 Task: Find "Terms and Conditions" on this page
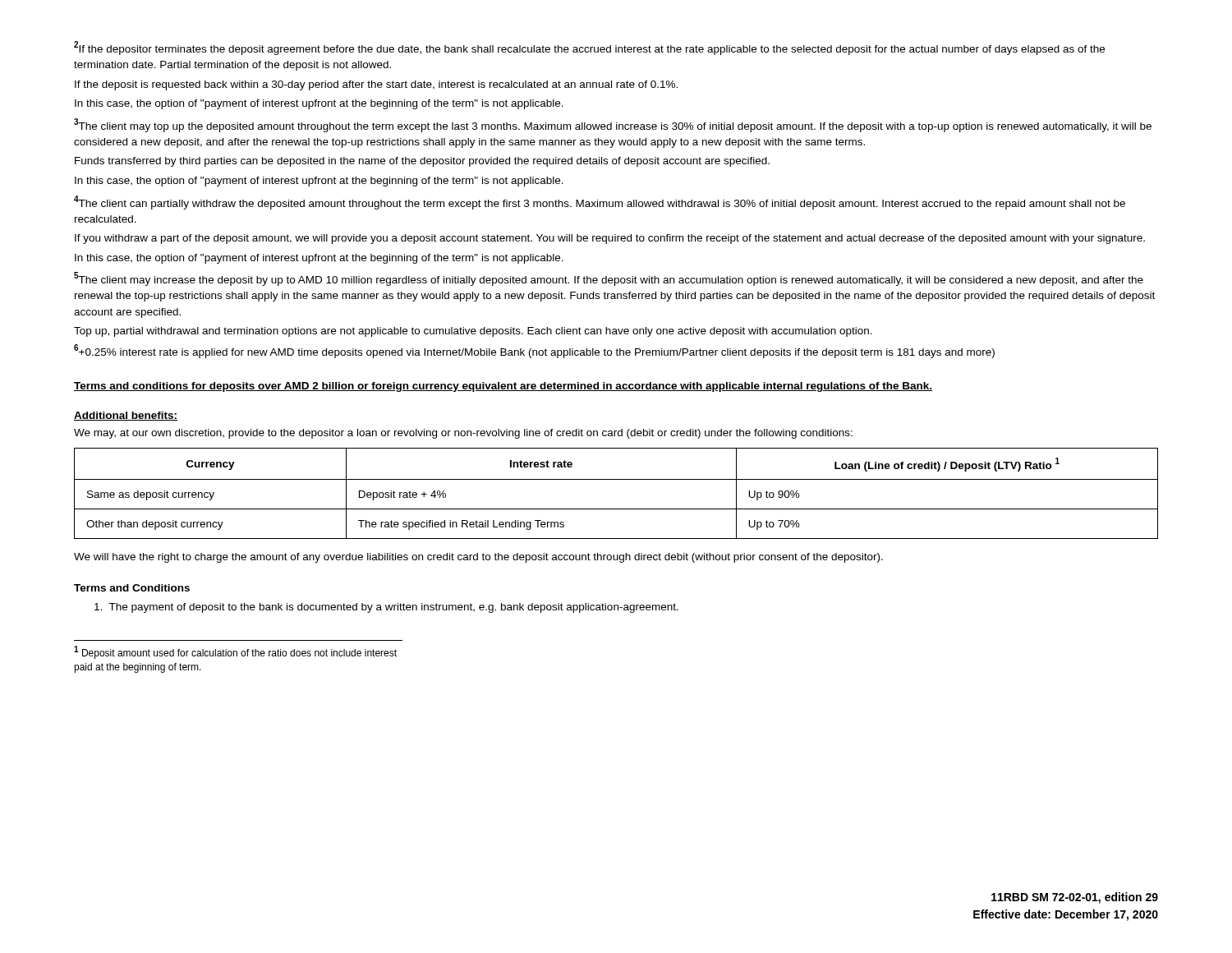coord(132,588)
